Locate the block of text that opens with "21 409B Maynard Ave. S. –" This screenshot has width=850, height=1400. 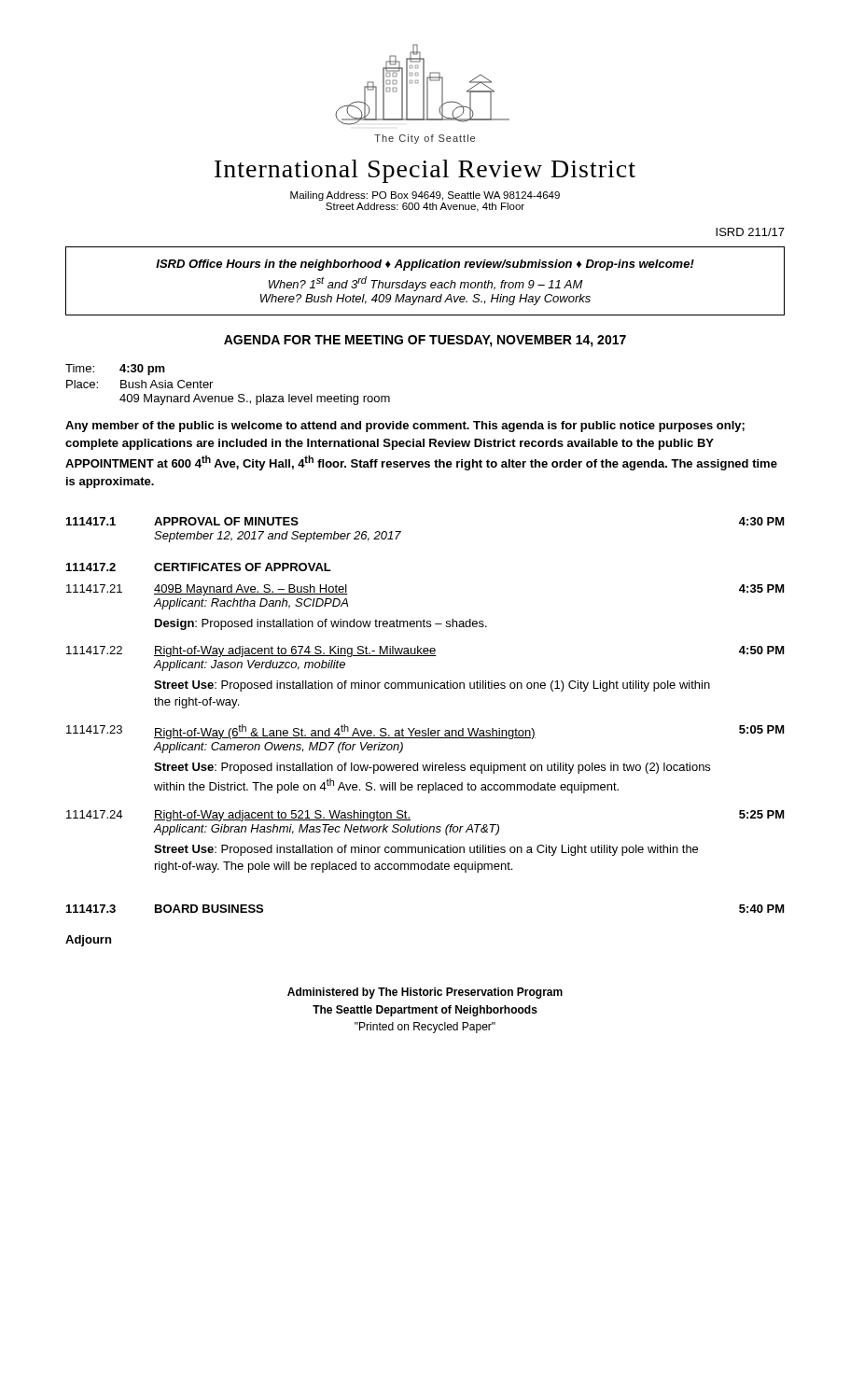tap(425, 607)
